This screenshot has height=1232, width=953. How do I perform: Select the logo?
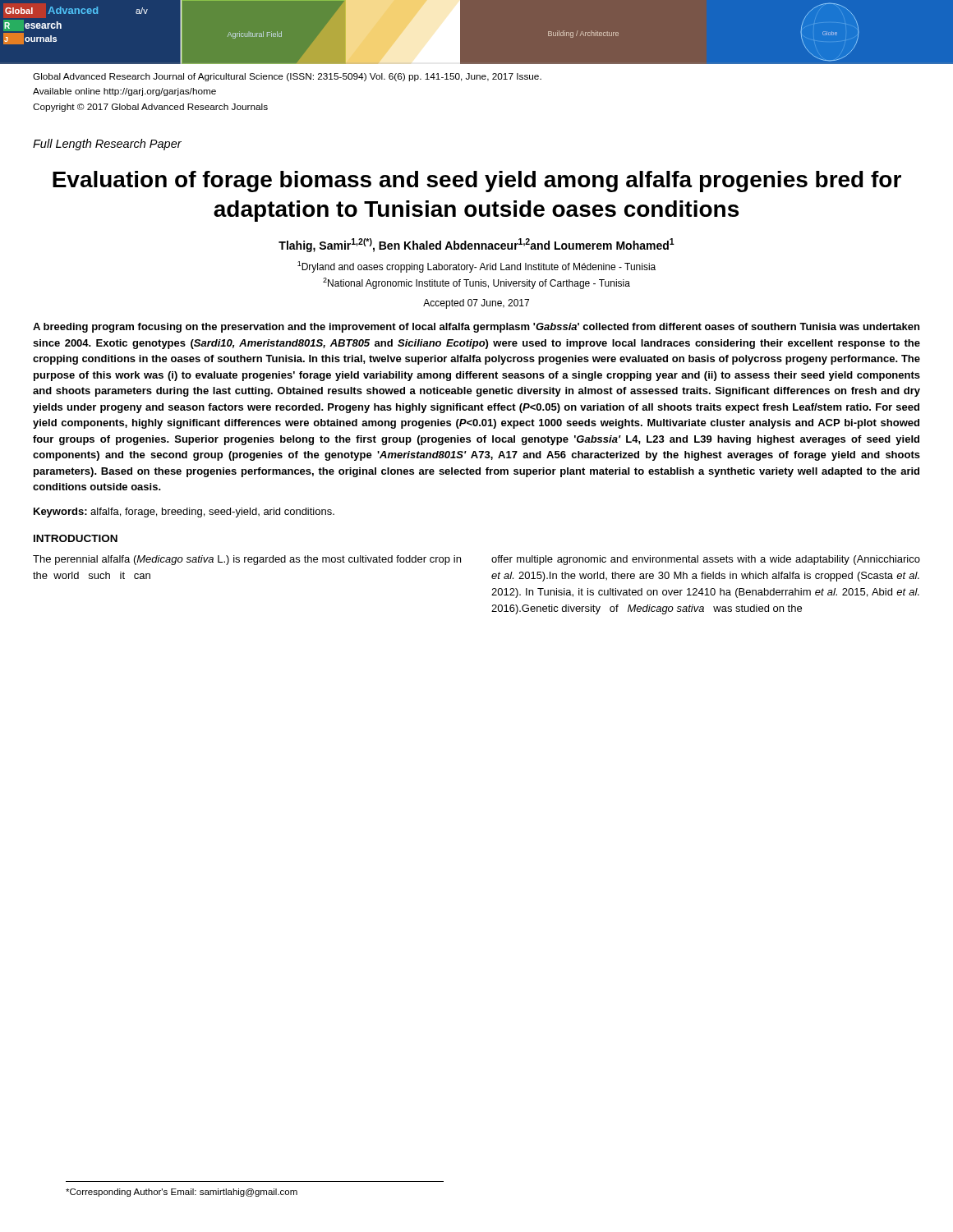coord(476,32)
